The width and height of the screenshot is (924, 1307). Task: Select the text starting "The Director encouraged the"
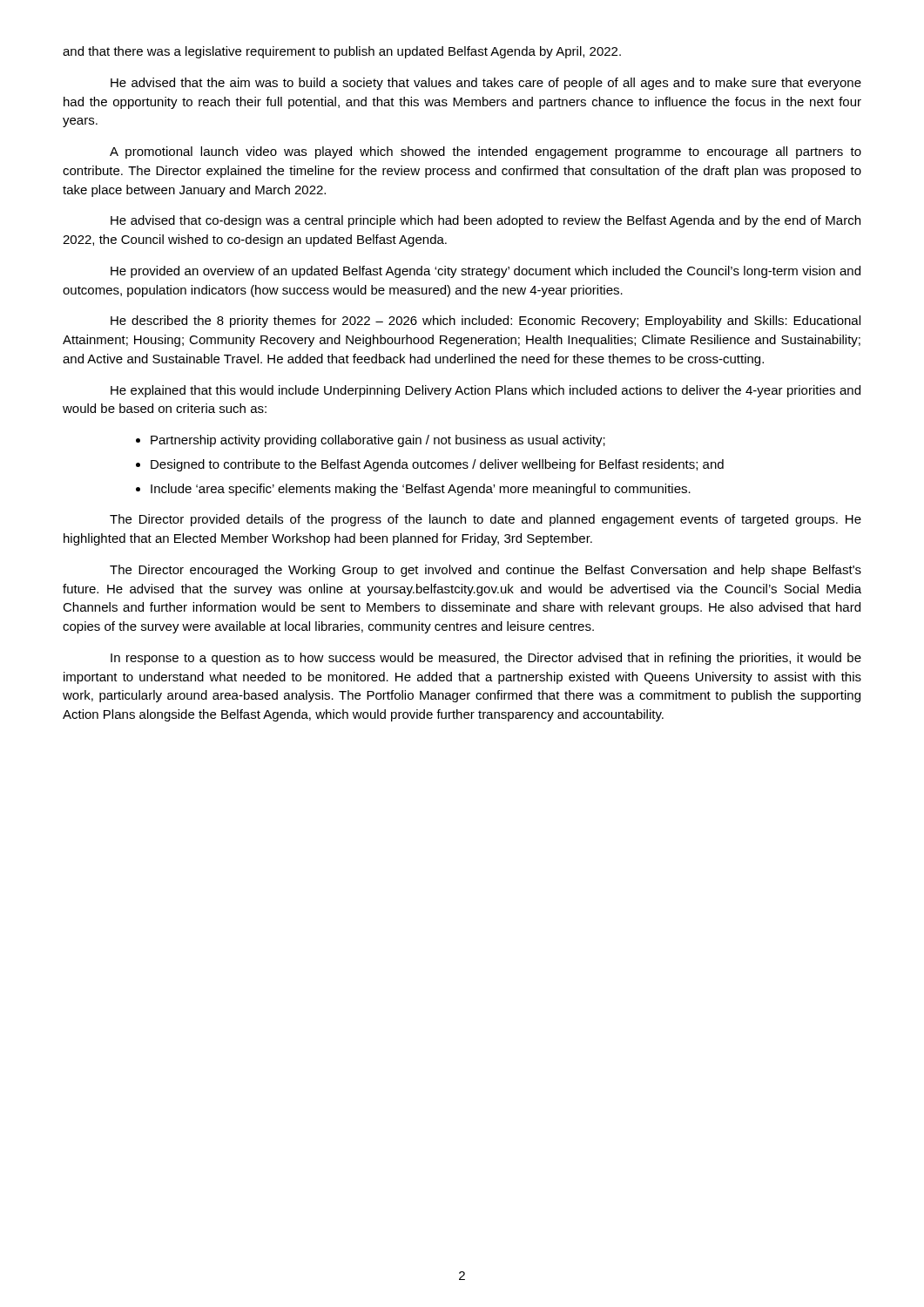click(462, 598)
